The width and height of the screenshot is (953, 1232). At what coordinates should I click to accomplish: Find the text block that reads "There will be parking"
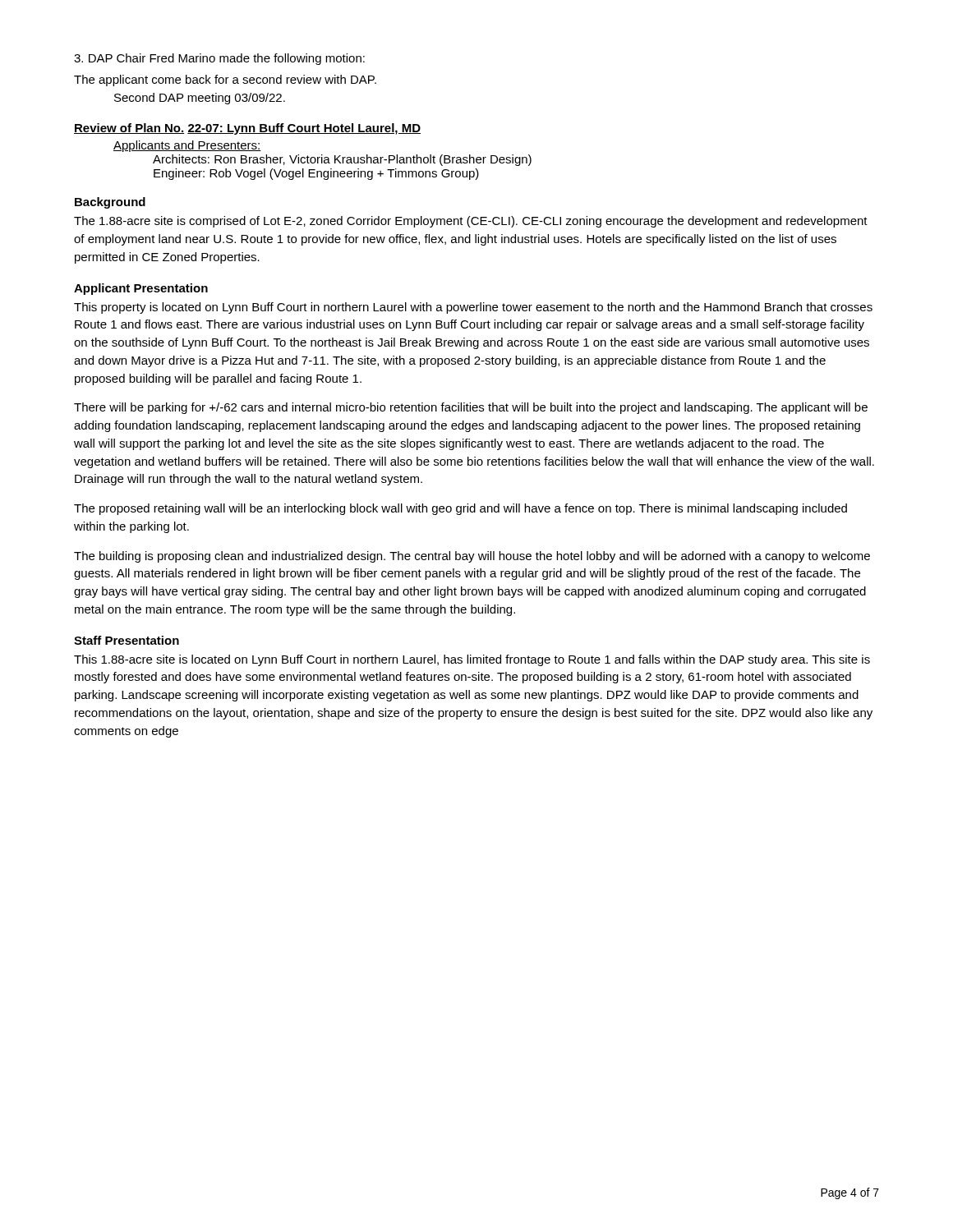[x=474, y=443]
